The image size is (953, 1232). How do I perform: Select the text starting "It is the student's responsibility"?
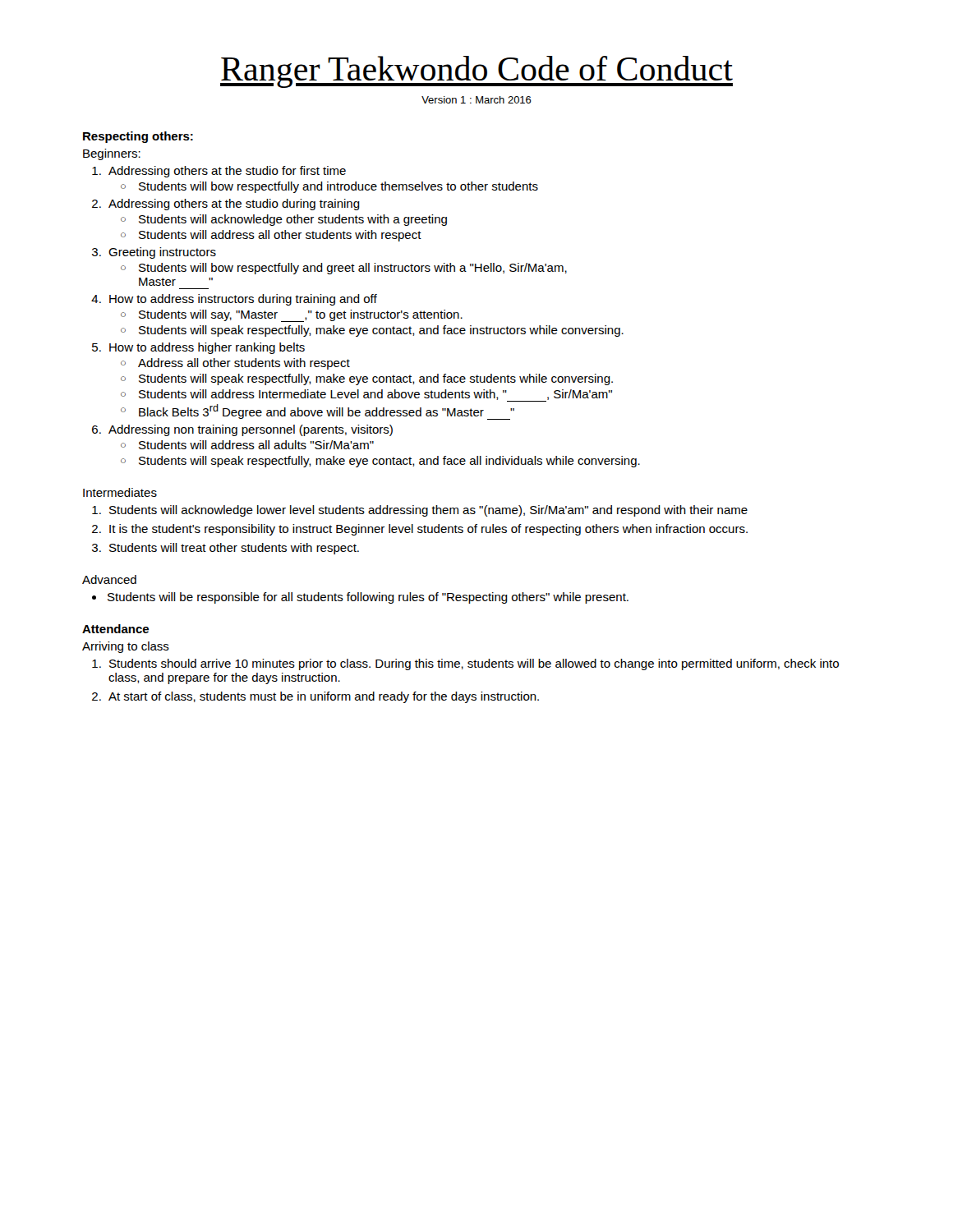point(428,529)
